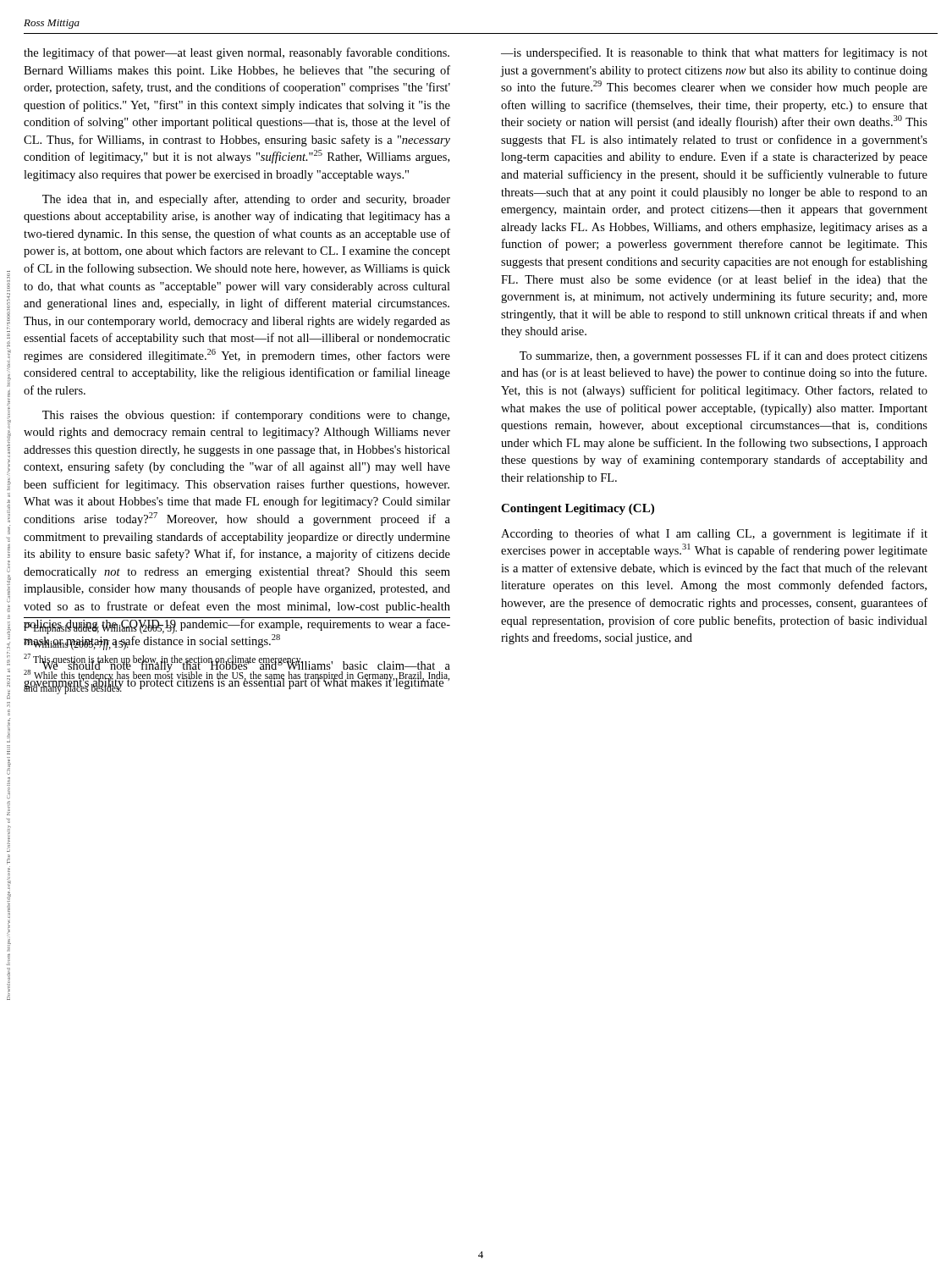Click on the text block starting "This raises the obvious question: if contemporary conditions"
The width and height of the screenshot is (952, 1270).
point(237,528)
